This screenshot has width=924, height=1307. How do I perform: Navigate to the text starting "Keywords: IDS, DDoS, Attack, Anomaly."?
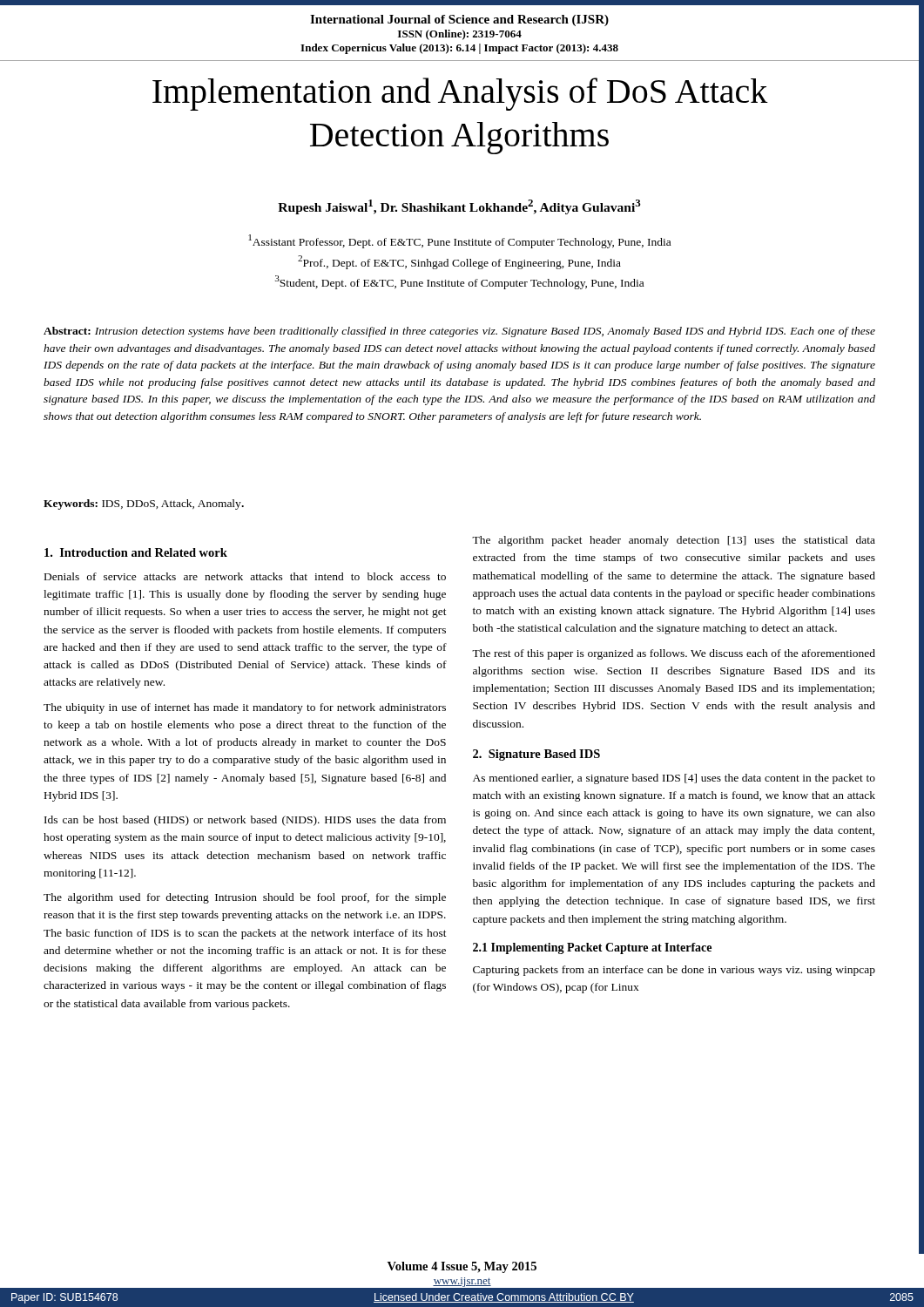tap(144, 505)
